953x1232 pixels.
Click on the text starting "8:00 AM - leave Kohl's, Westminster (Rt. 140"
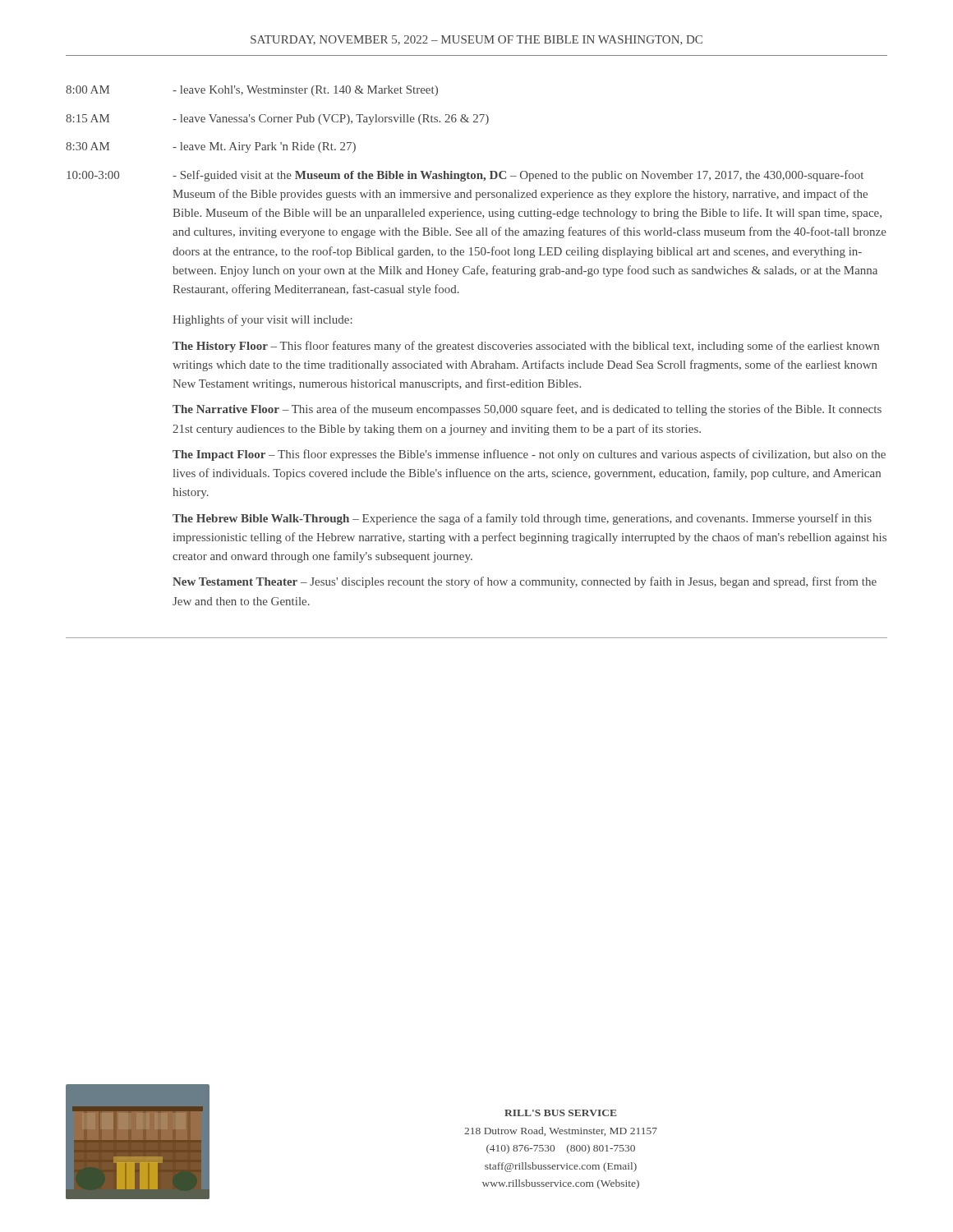pyautogui.click(x=252, y=91)
